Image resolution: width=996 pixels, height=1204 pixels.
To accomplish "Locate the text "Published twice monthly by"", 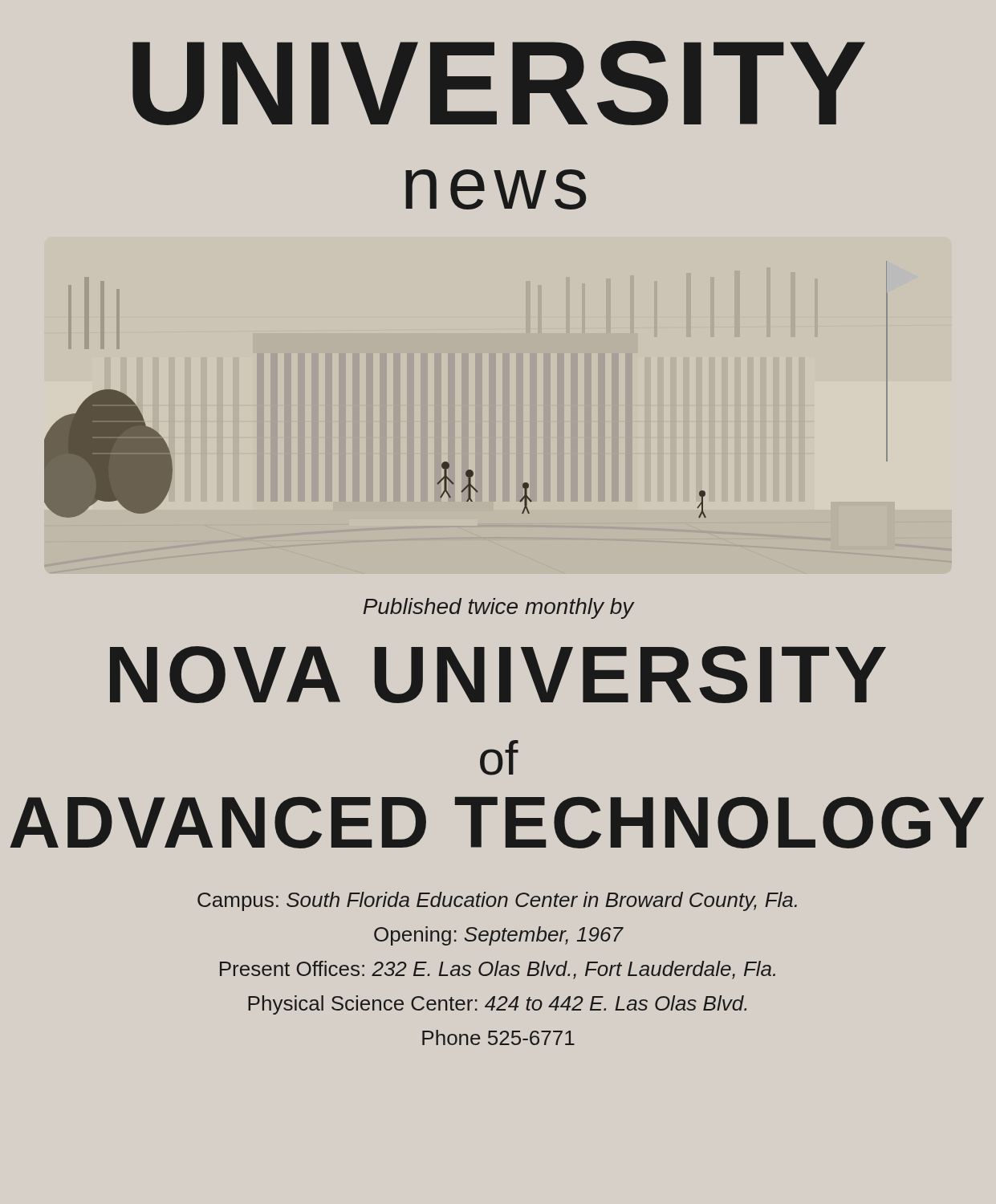I will [x=498, y=606].
